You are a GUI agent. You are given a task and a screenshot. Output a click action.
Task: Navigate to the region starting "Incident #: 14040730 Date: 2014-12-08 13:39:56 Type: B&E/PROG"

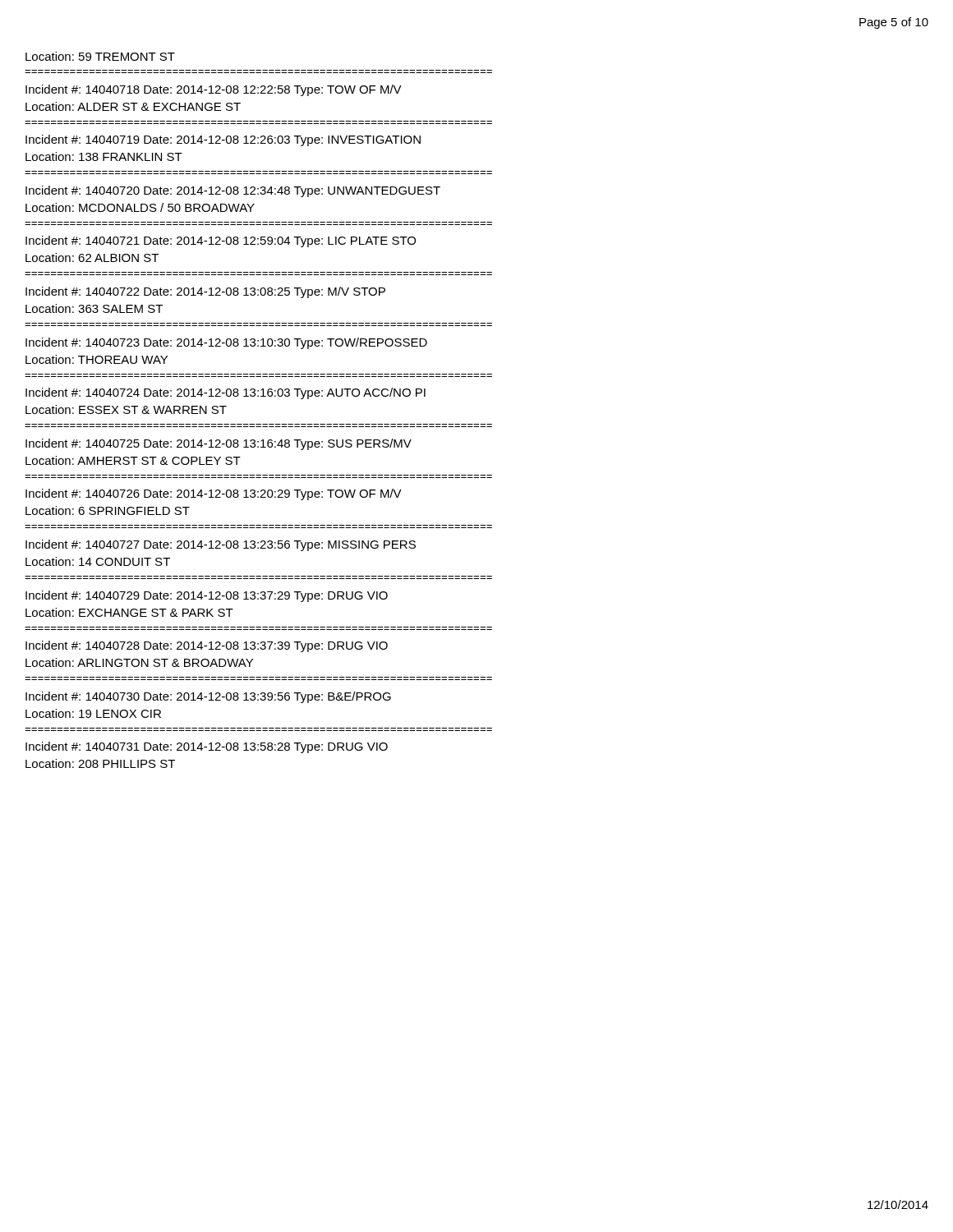[208, 697]
